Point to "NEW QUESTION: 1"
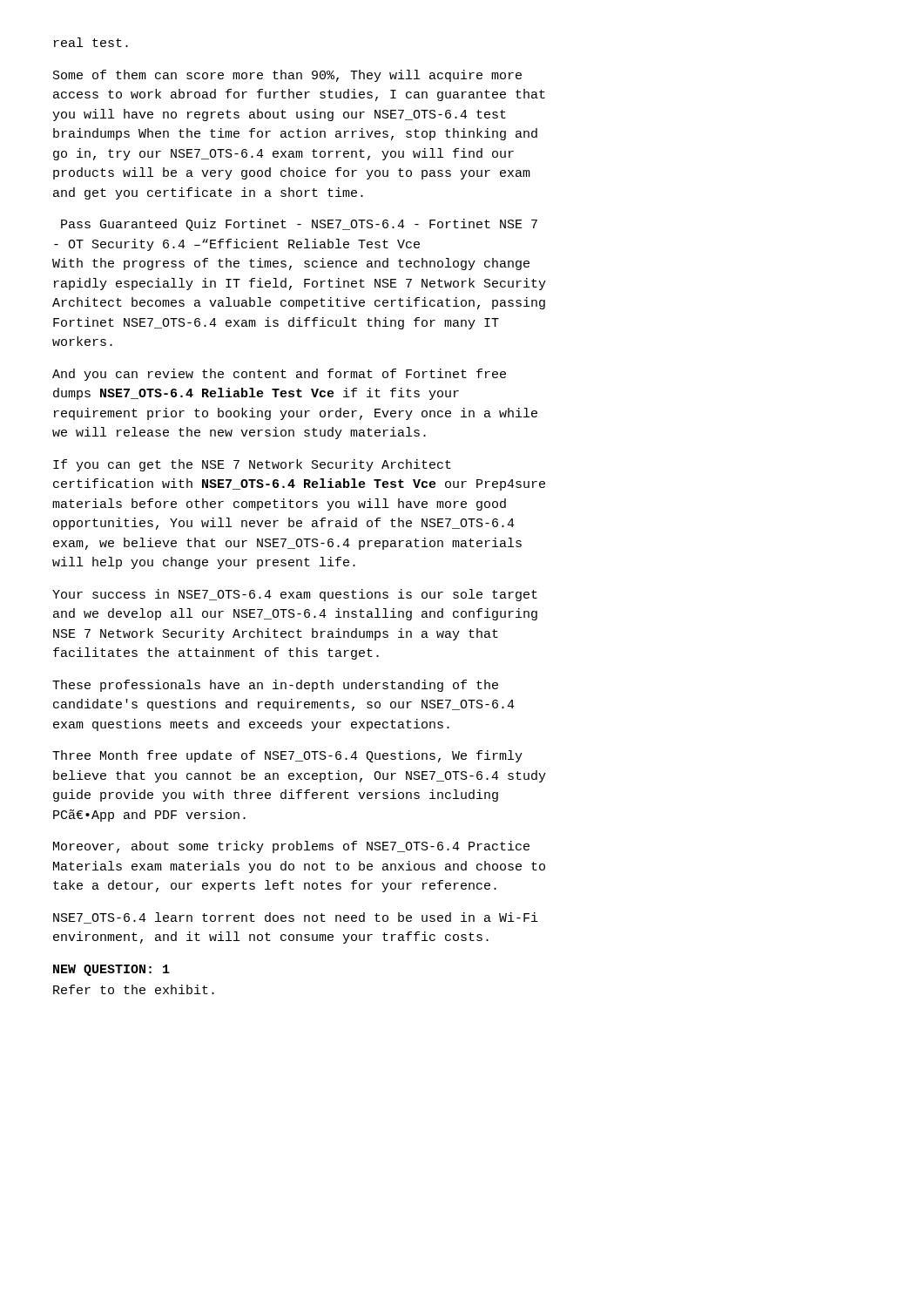This screenshot has width=924, height=1307. pyautogui.click(x=111, y=970)
